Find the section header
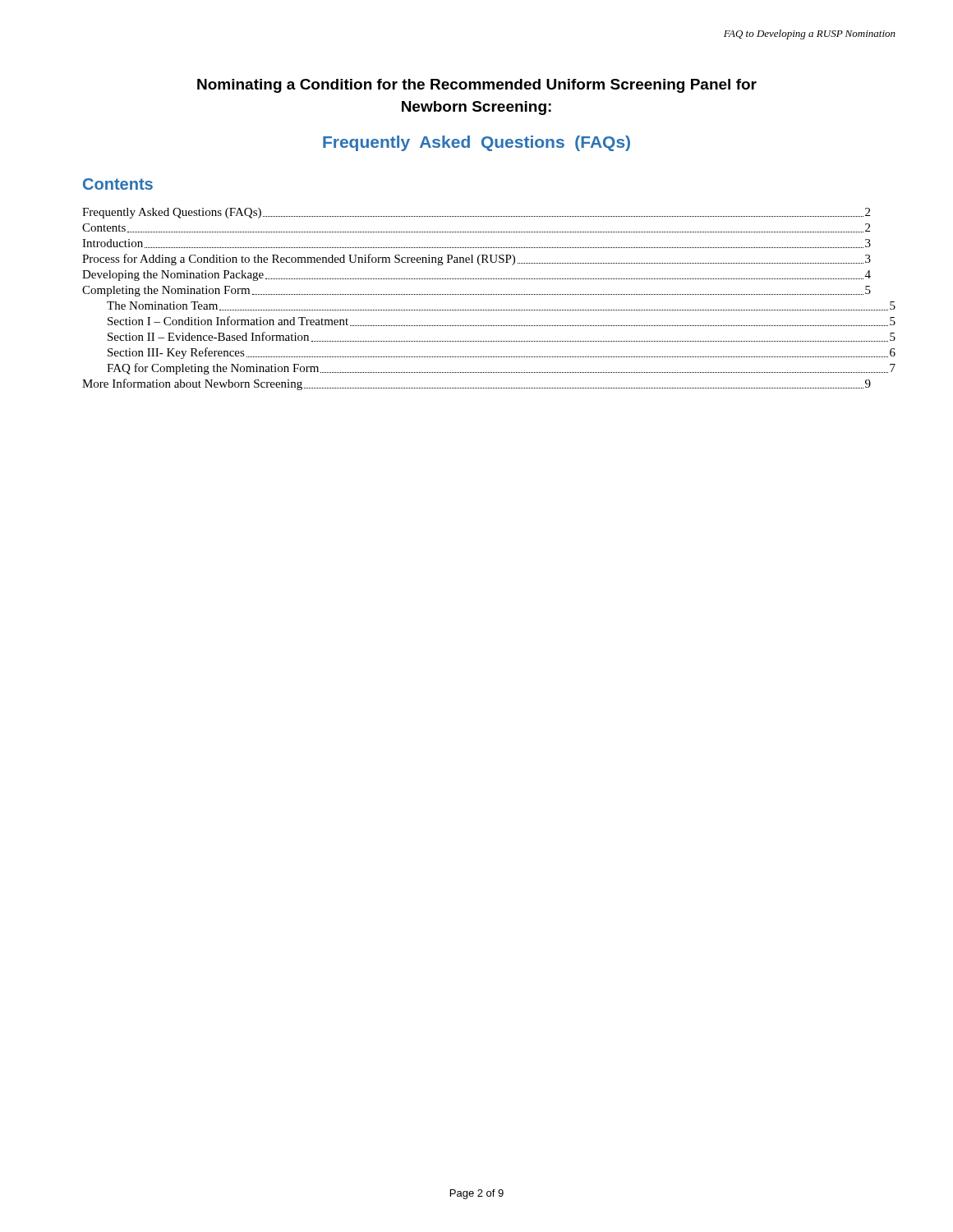This screenshot has width=953, height=1232. (118, 184)
